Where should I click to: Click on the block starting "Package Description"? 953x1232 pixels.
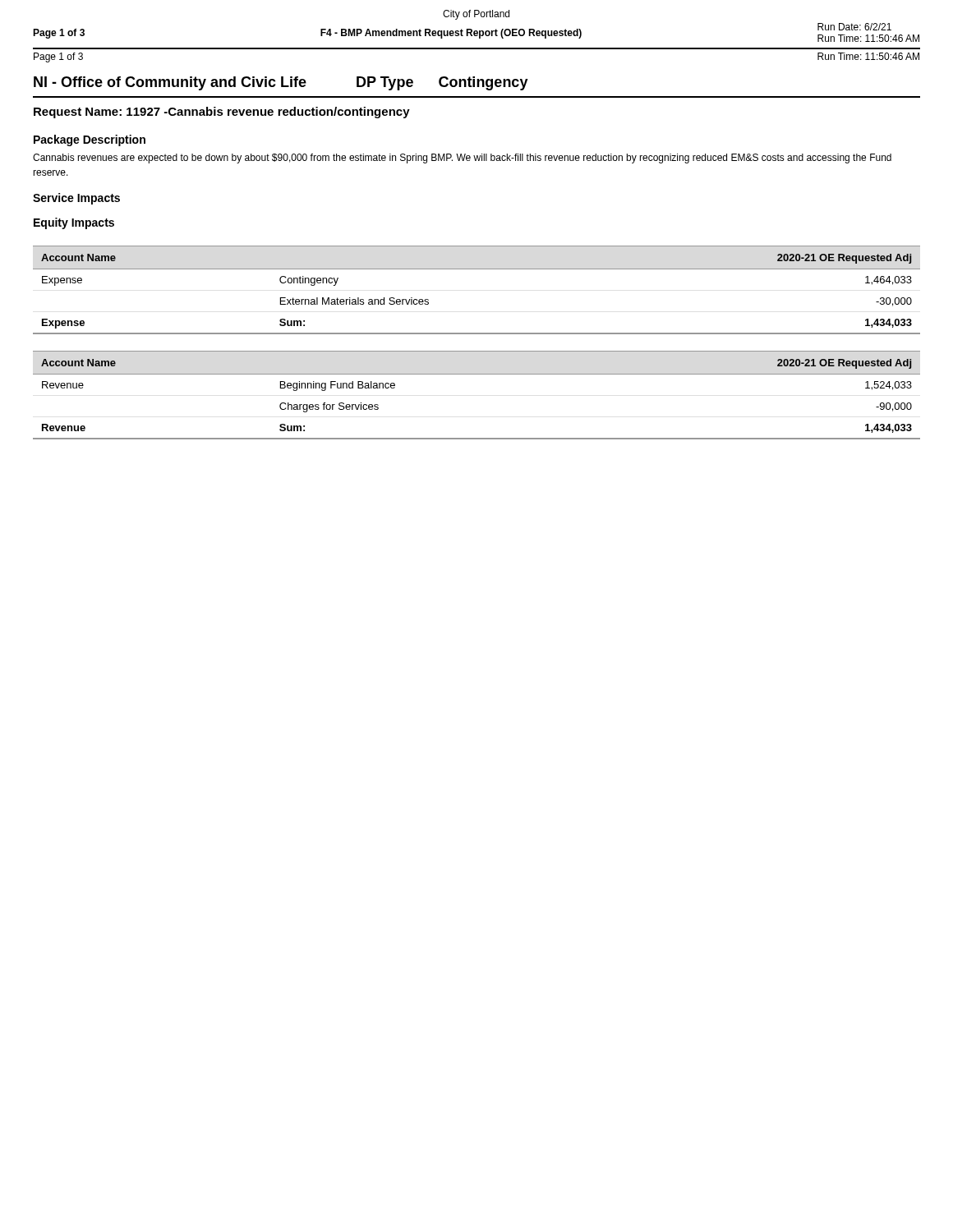(x=89, y=140)
